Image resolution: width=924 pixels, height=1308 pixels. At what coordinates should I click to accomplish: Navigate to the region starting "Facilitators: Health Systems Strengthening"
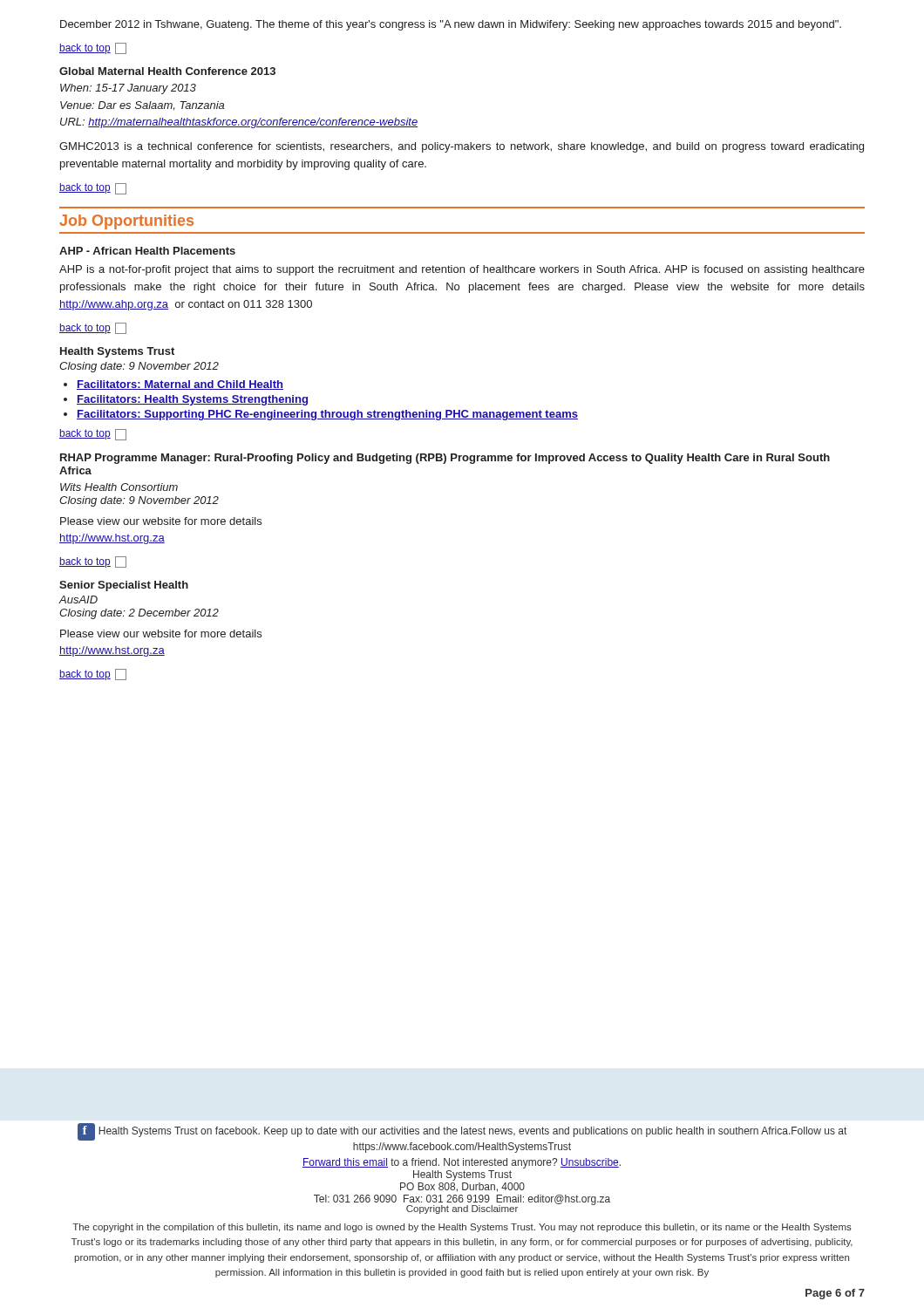coord(193,399)
